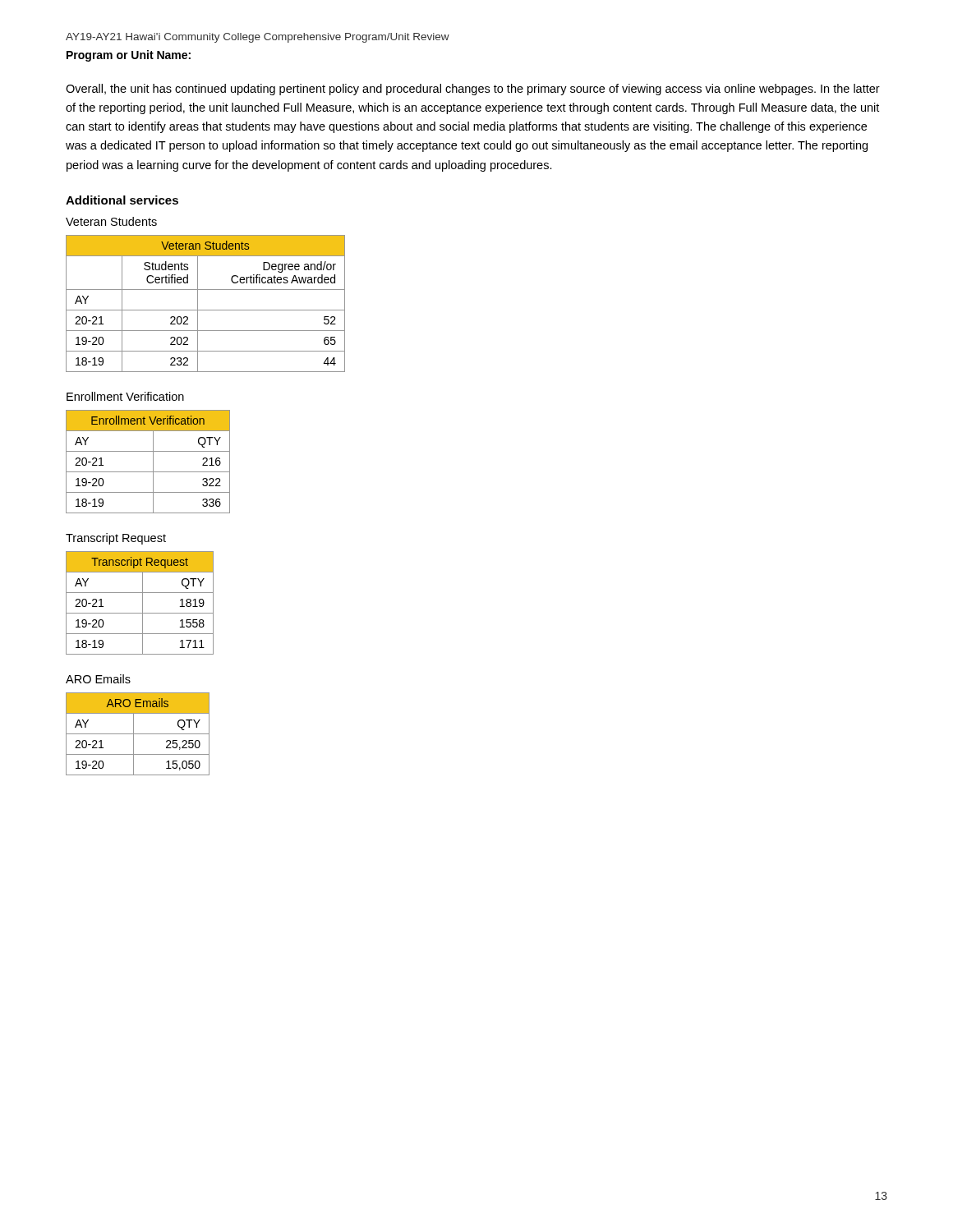Click on the text that says "Enrollment Verification"
This screenshot has height=1232, width=953.
click(x=125, y=397)
